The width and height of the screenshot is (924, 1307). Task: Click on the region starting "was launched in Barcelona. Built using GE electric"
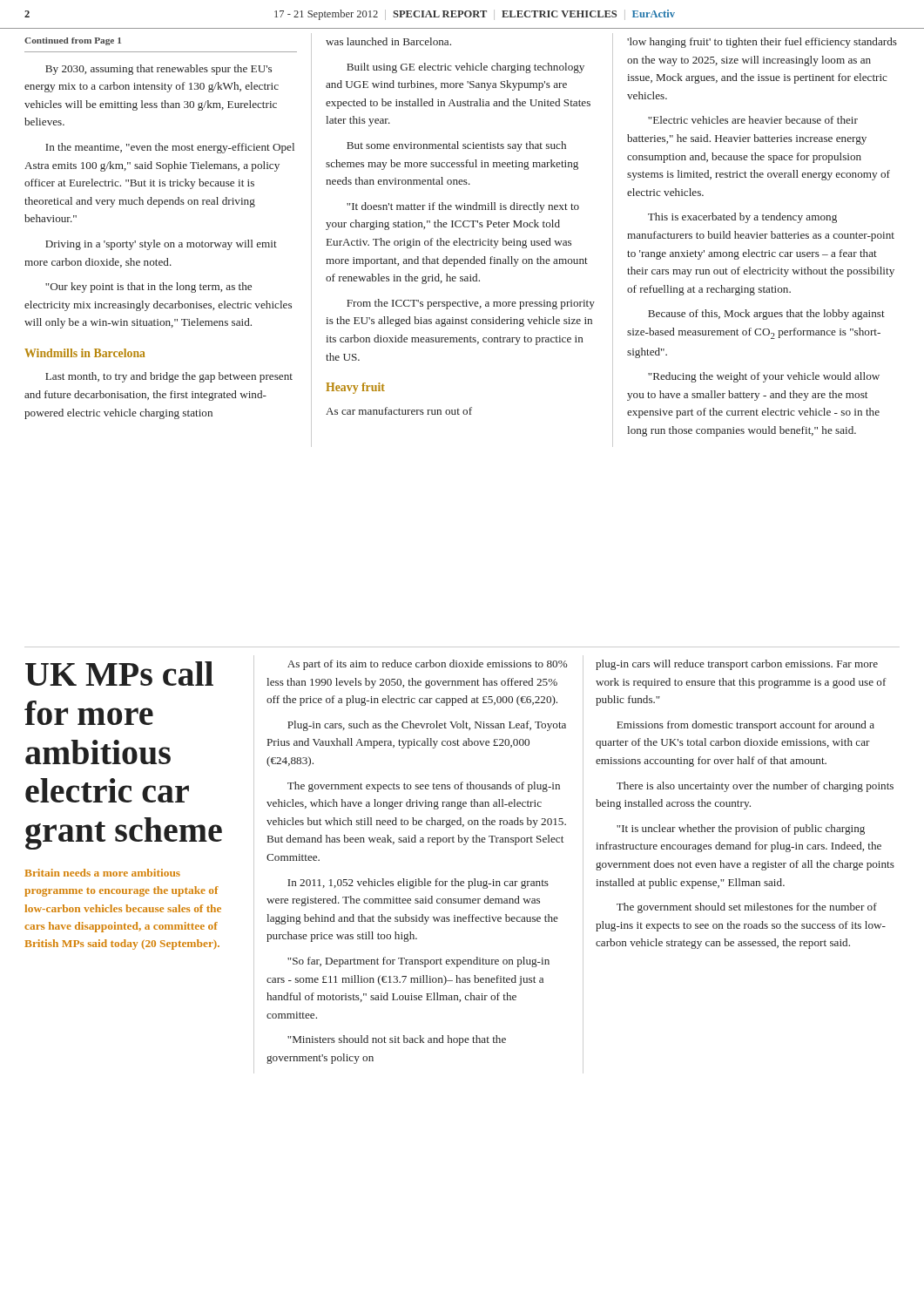click(x=462, y=200)
